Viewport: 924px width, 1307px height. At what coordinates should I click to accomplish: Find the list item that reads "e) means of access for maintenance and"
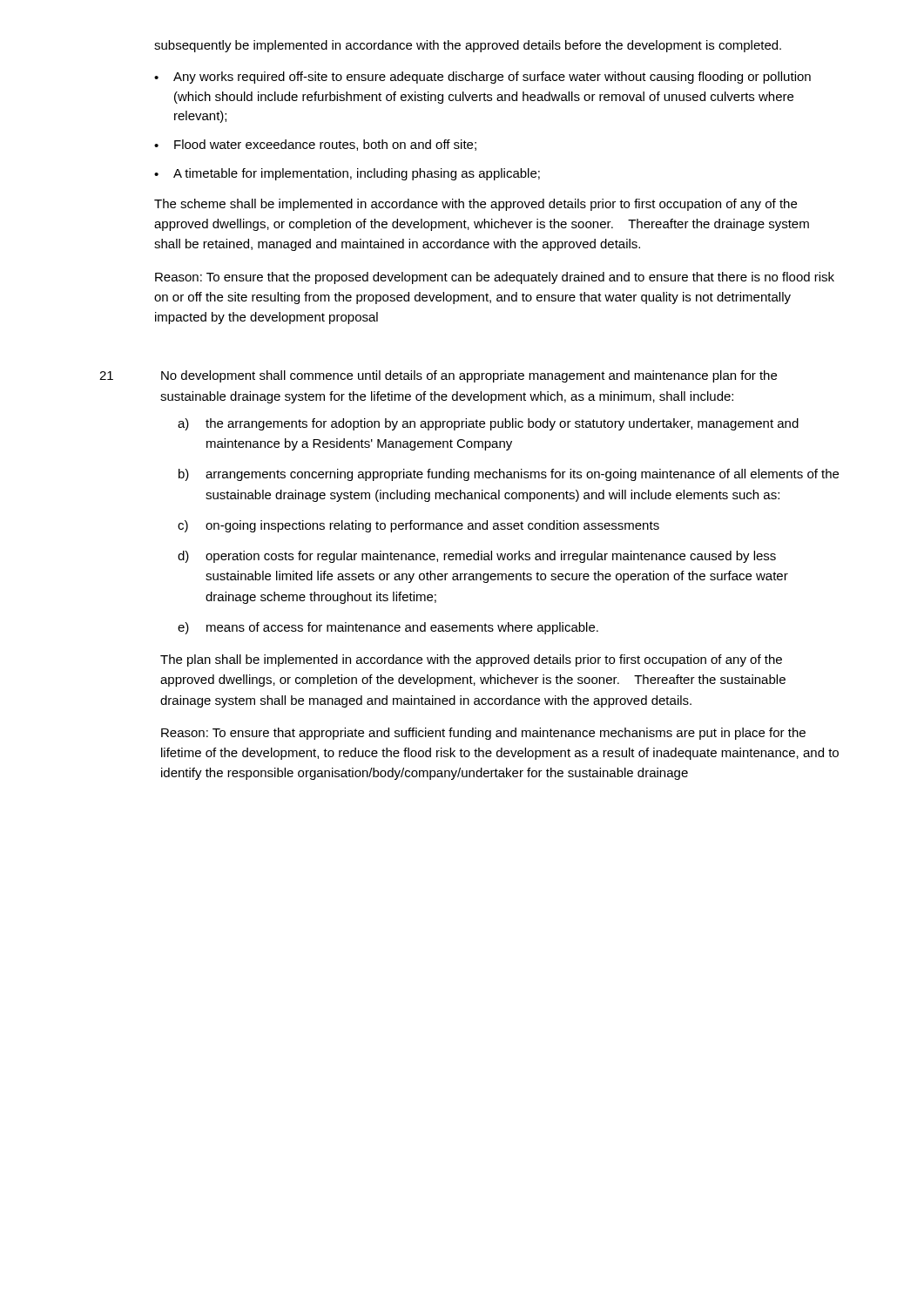[509, 627]
